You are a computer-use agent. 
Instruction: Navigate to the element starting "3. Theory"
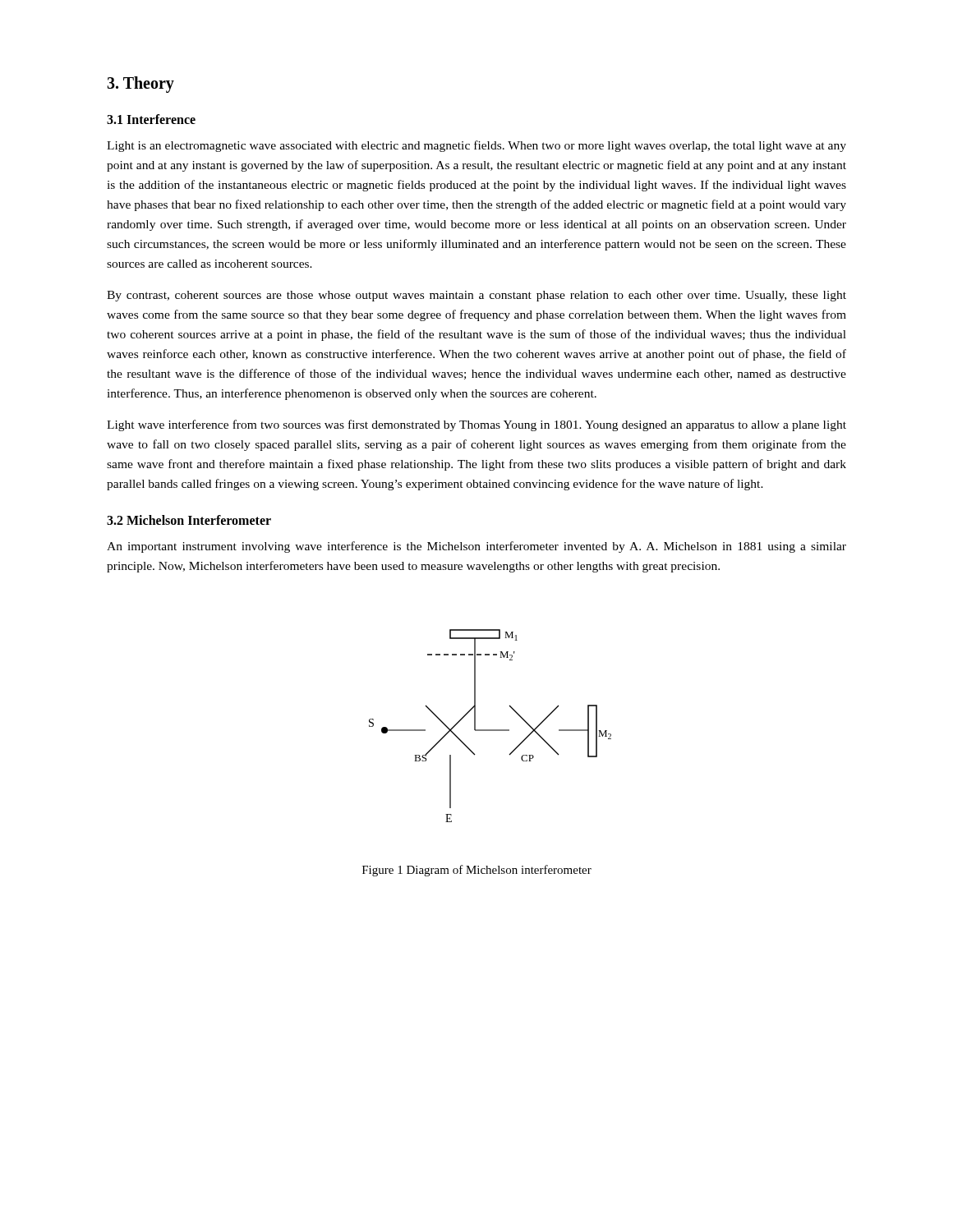click(140, 83)
